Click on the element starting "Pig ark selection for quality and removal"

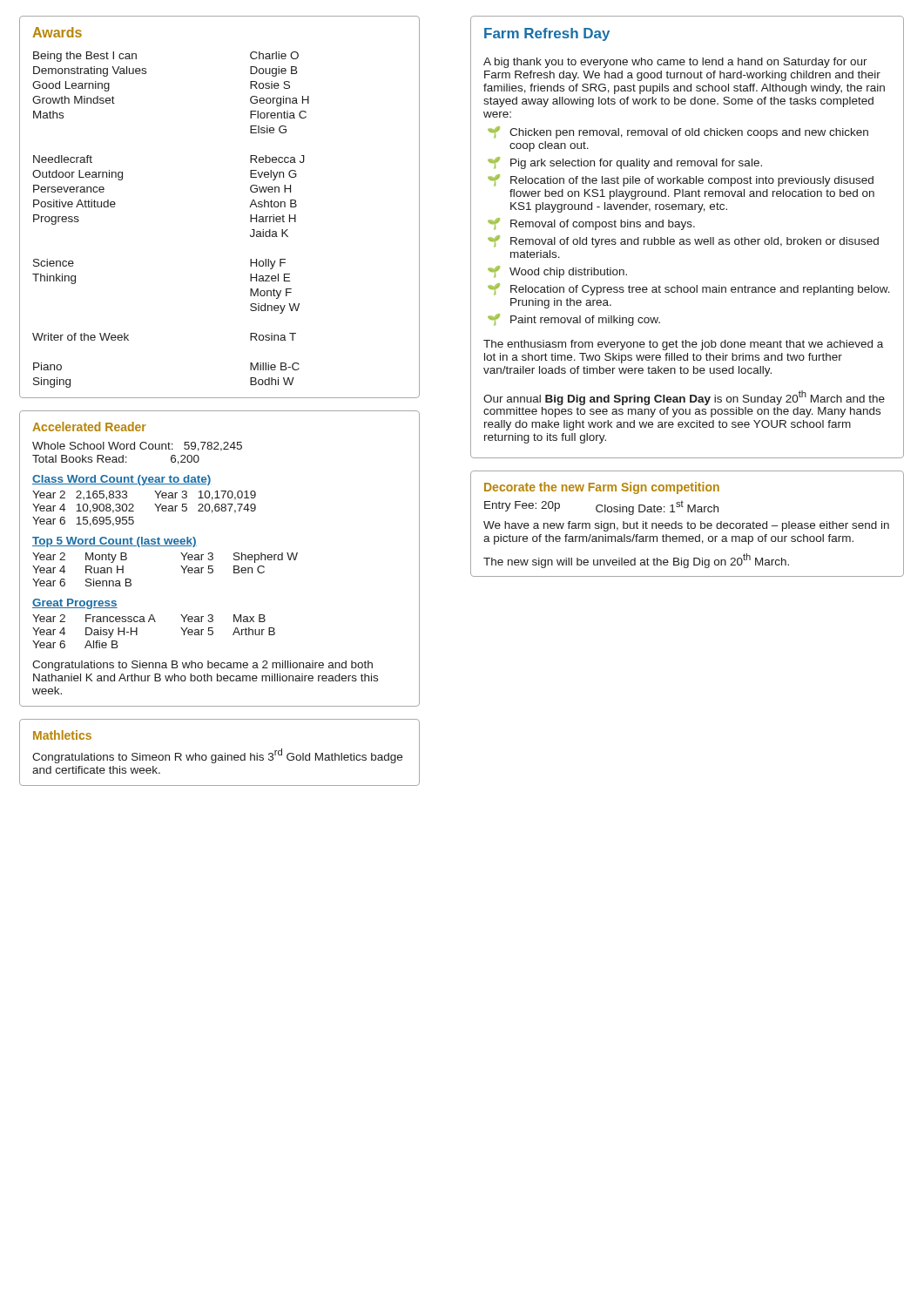[636, 162]
